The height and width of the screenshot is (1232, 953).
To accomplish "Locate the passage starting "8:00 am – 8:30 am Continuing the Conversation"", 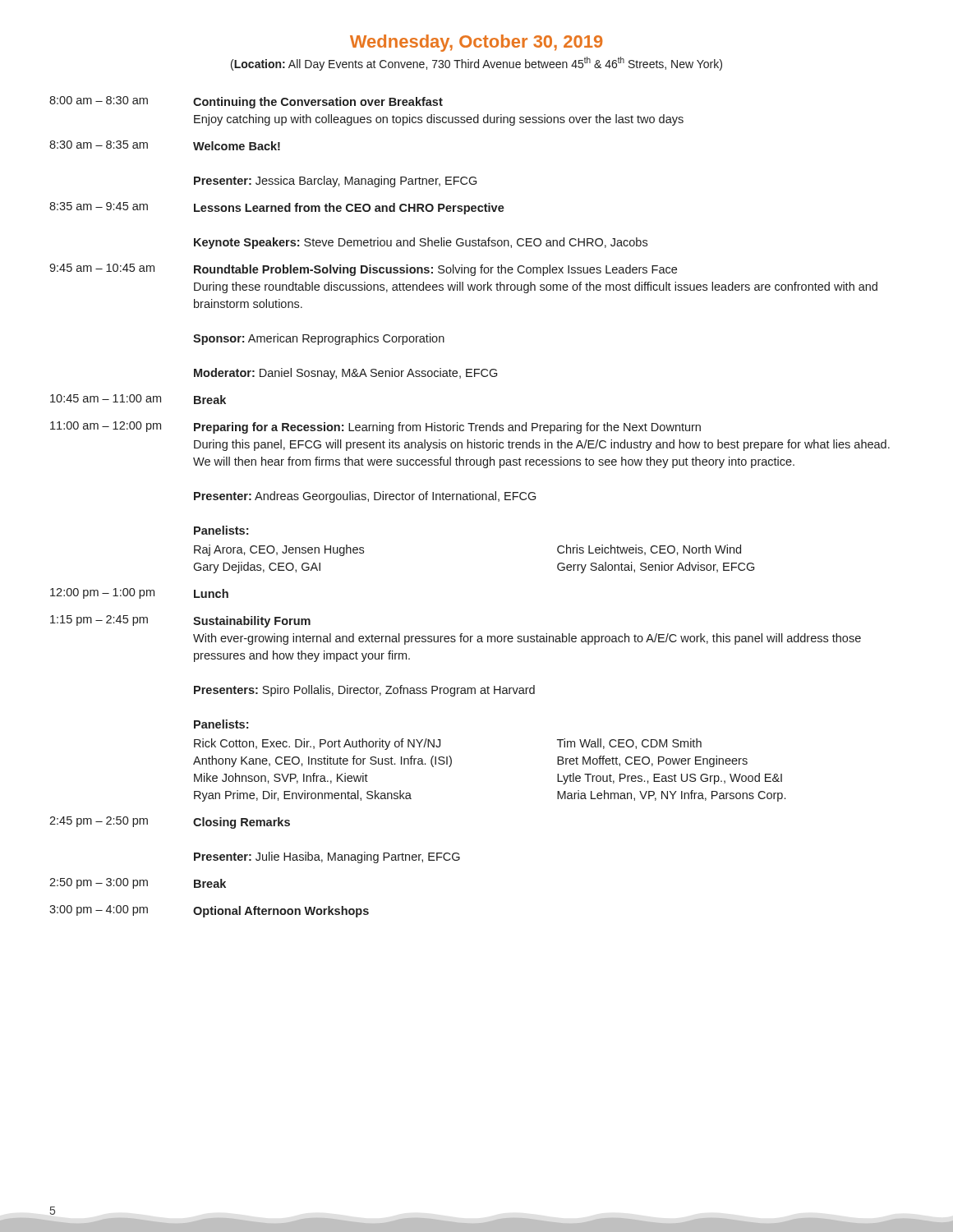I will 476,111.
